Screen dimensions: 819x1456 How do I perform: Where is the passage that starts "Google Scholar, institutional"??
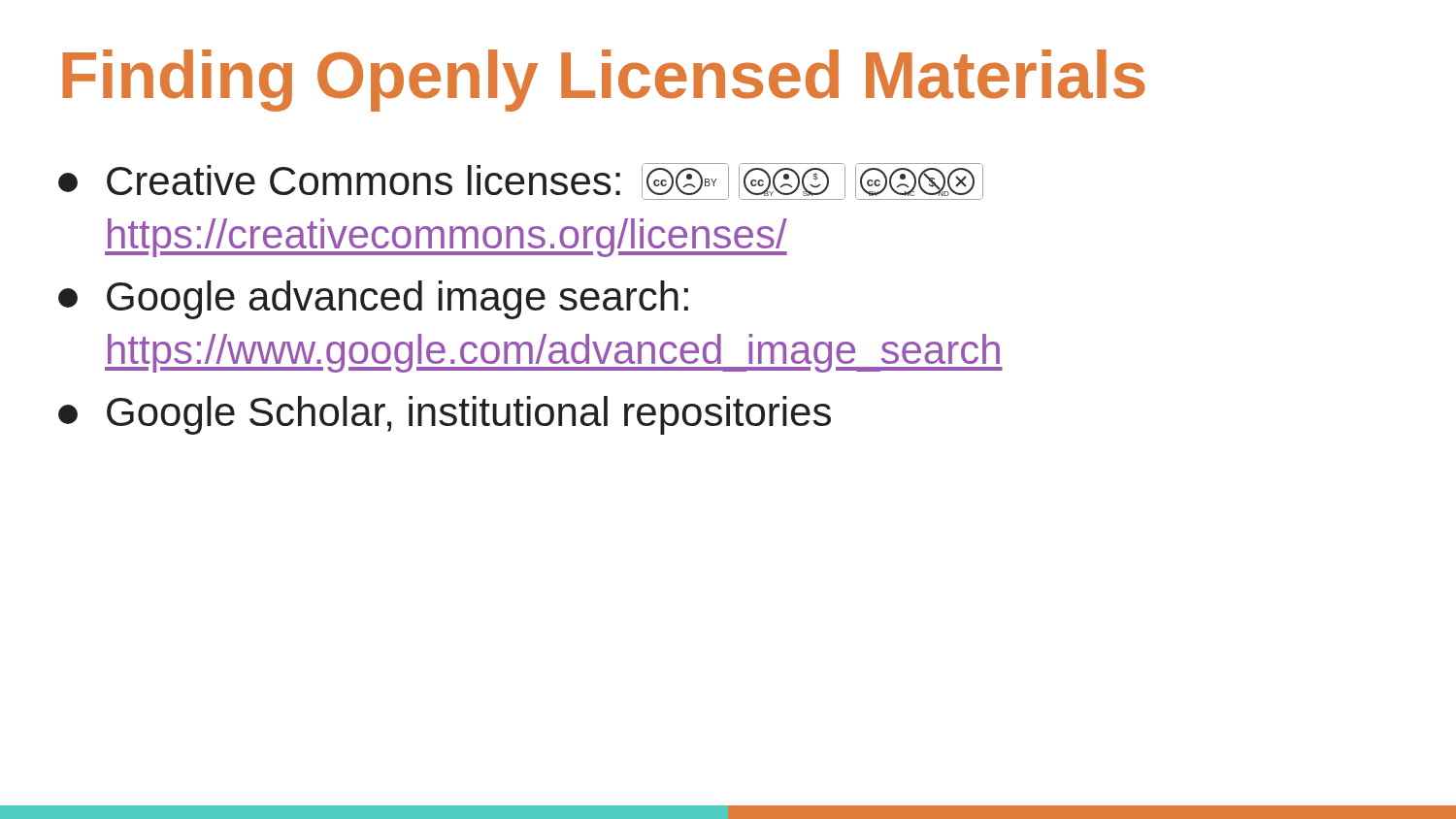point(728,413)
